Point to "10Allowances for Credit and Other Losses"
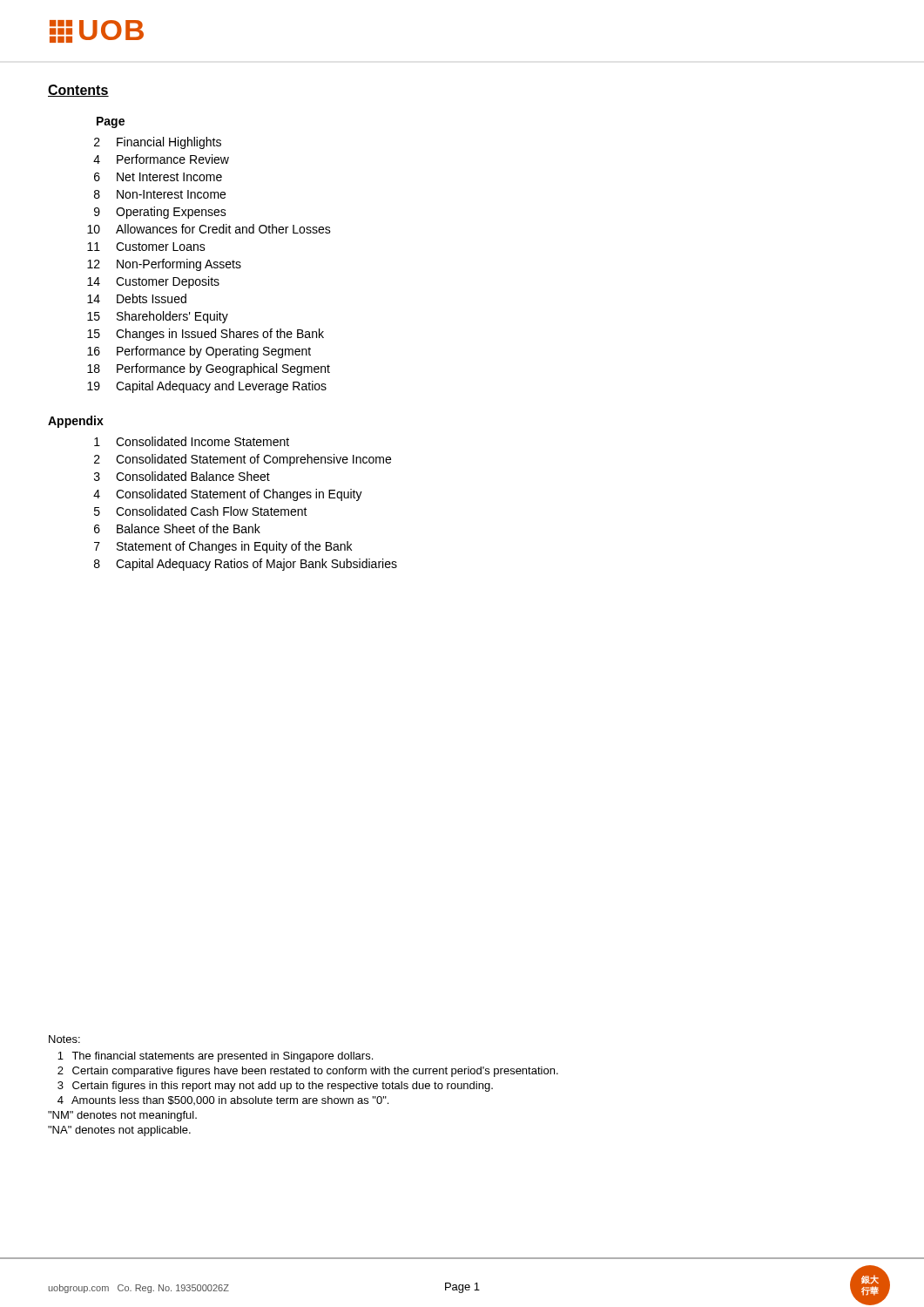Image resolution: width=924 pixels, height=1307 pixels. (209, 229)
